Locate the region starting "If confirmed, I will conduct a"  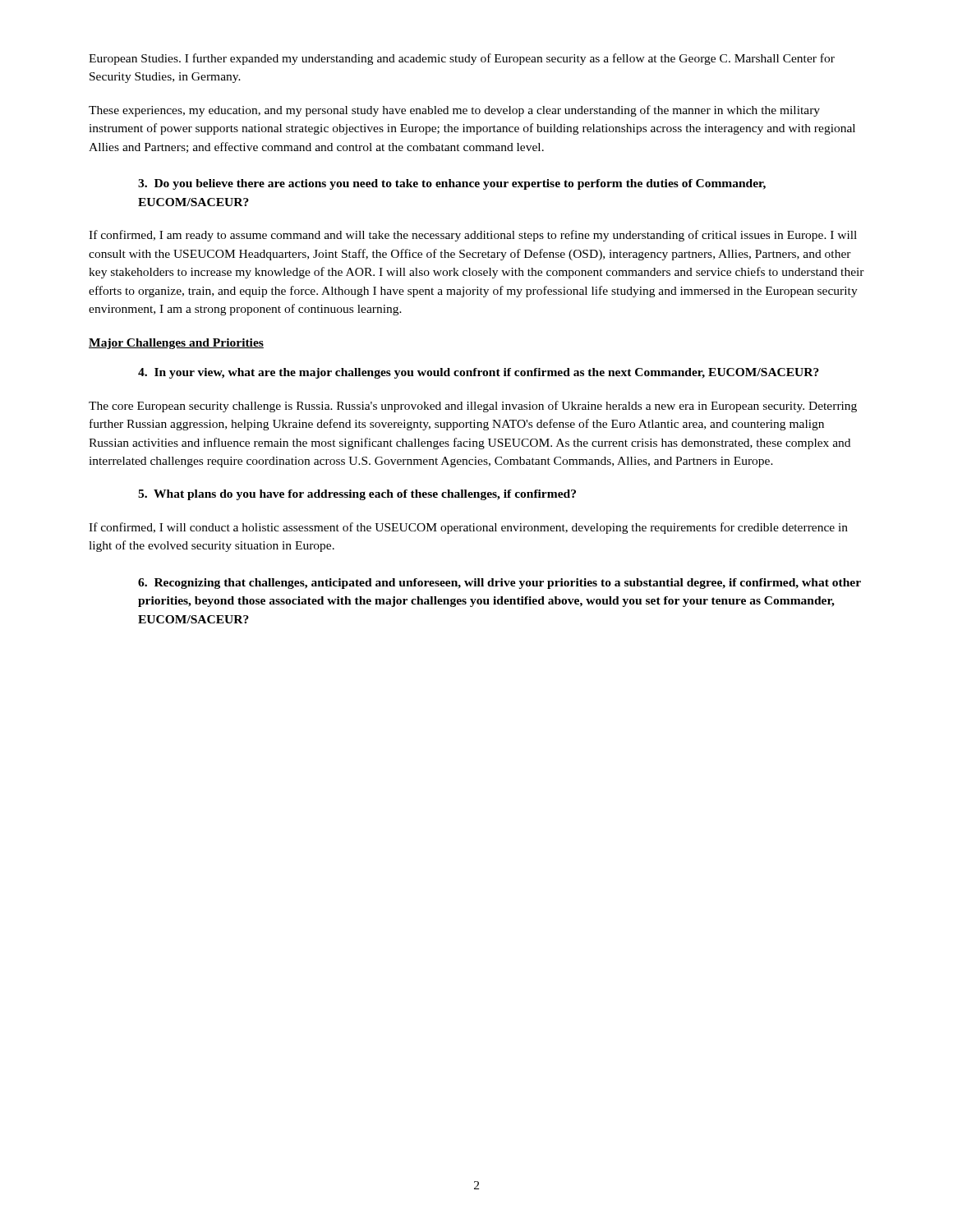click(468, 536)
